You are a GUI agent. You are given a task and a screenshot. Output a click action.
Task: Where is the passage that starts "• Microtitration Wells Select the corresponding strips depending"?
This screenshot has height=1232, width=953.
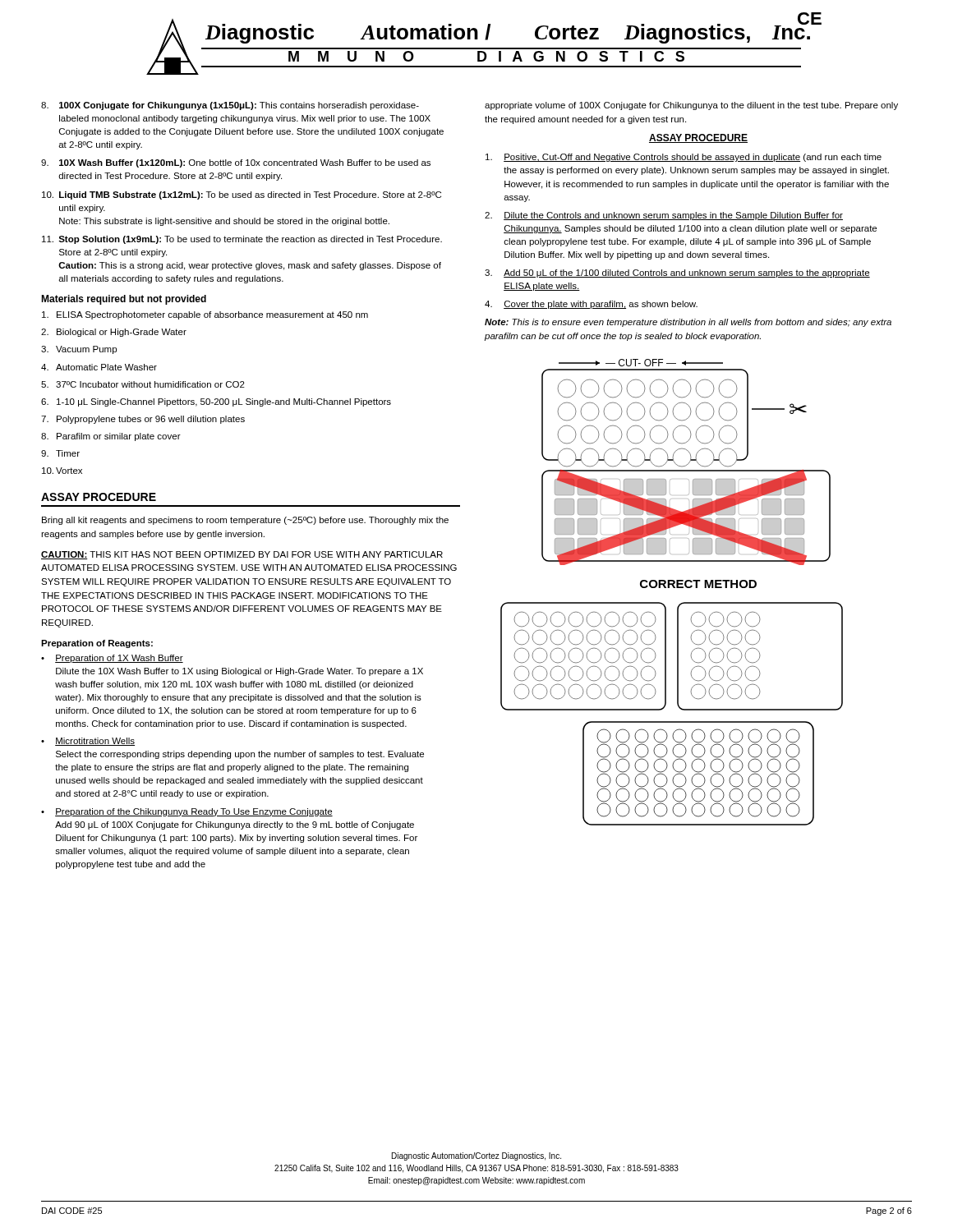click(x=237, y=767)
